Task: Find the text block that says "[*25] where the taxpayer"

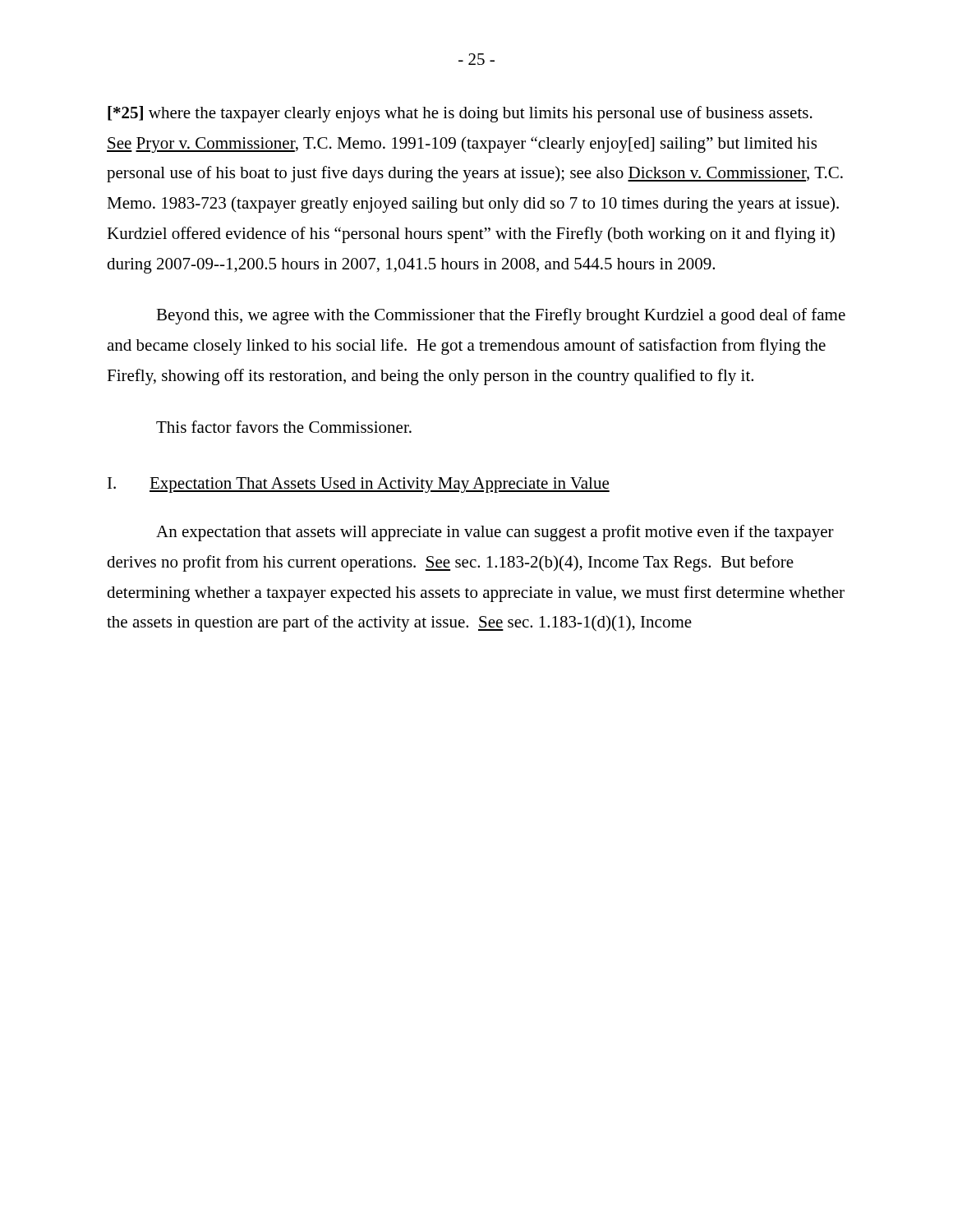Action: coord(475,188)
